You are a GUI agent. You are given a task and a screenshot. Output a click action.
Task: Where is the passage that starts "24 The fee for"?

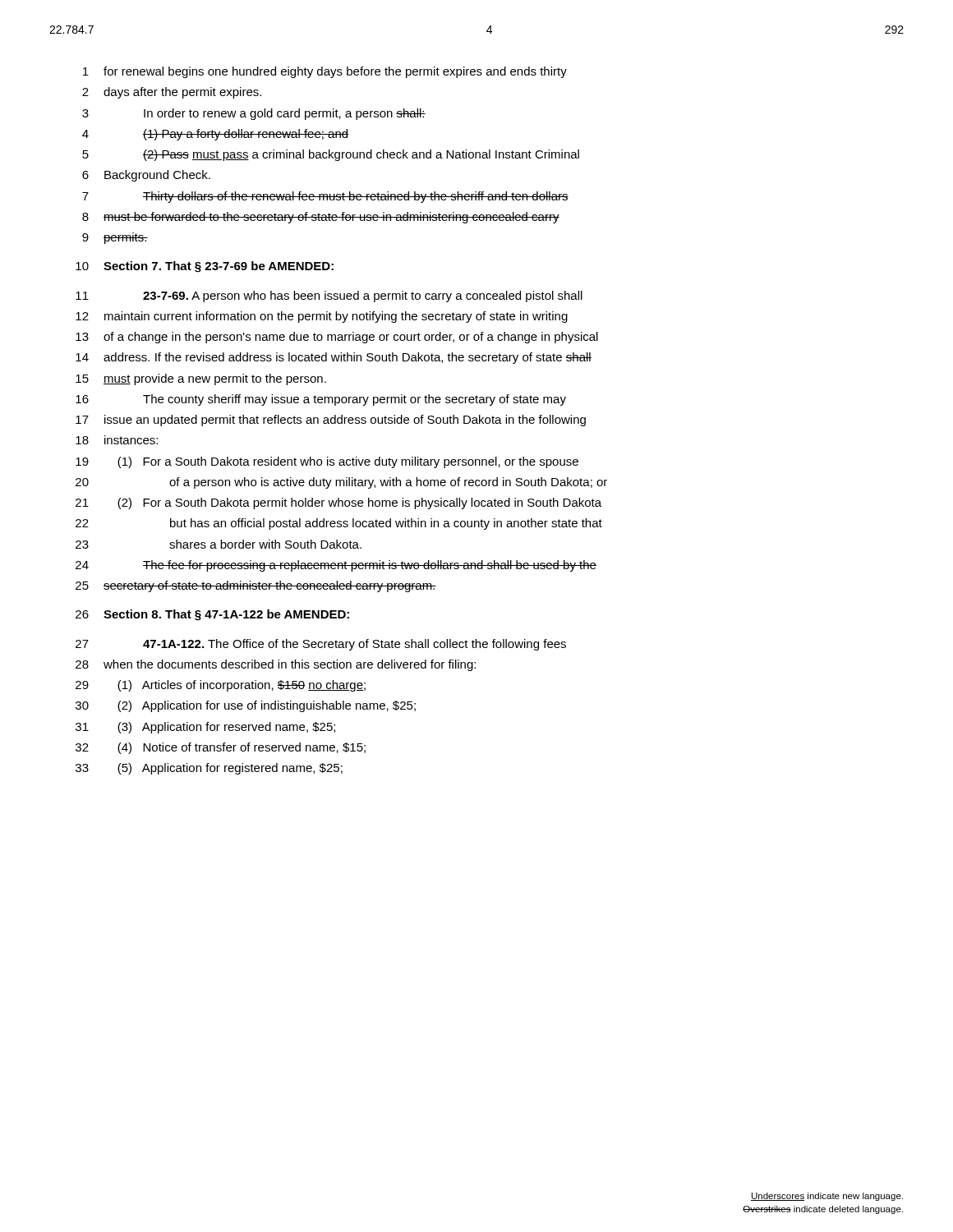[x=476, y=565]
